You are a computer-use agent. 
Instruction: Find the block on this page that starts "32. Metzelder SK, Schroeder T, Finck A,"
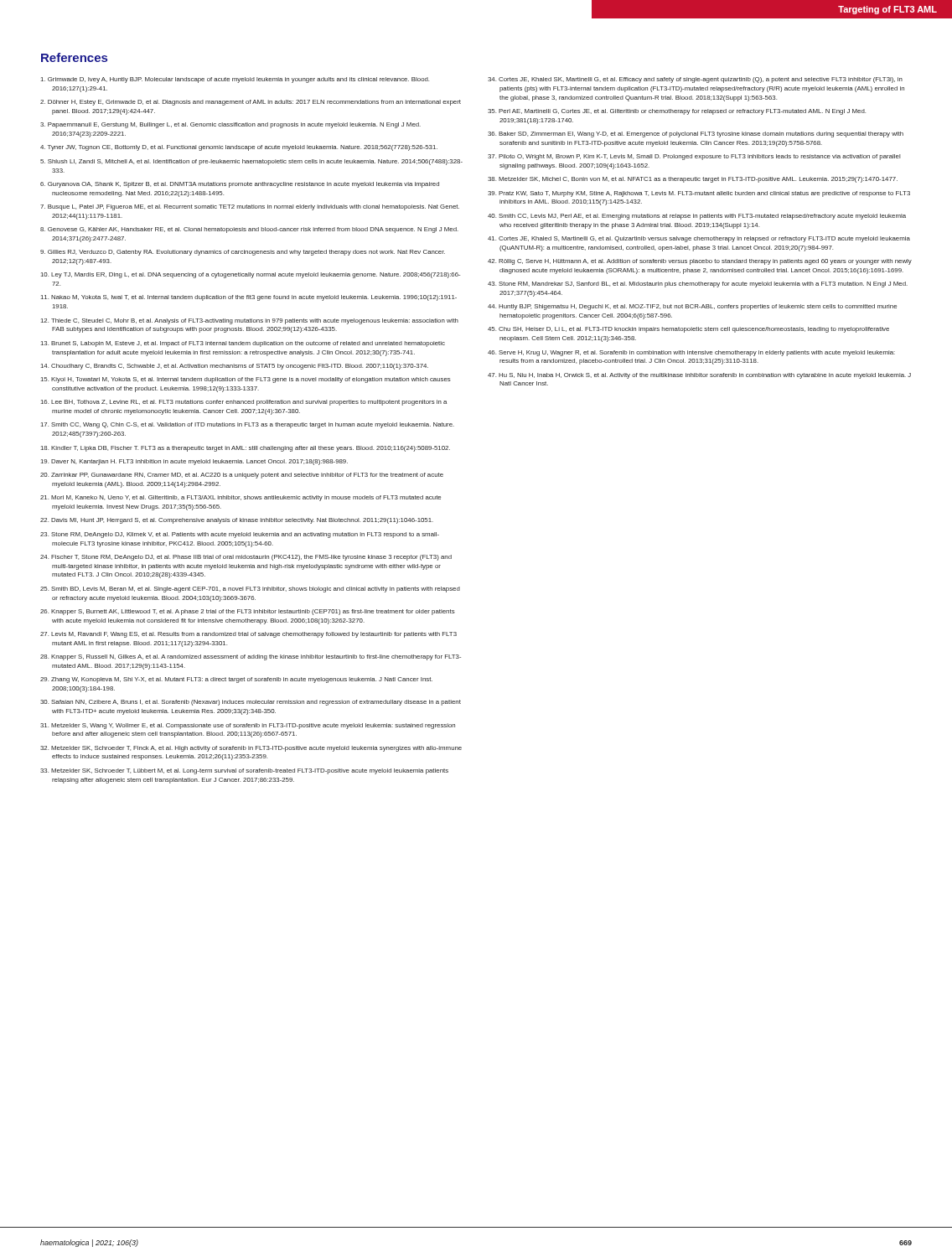pos(251,752)
